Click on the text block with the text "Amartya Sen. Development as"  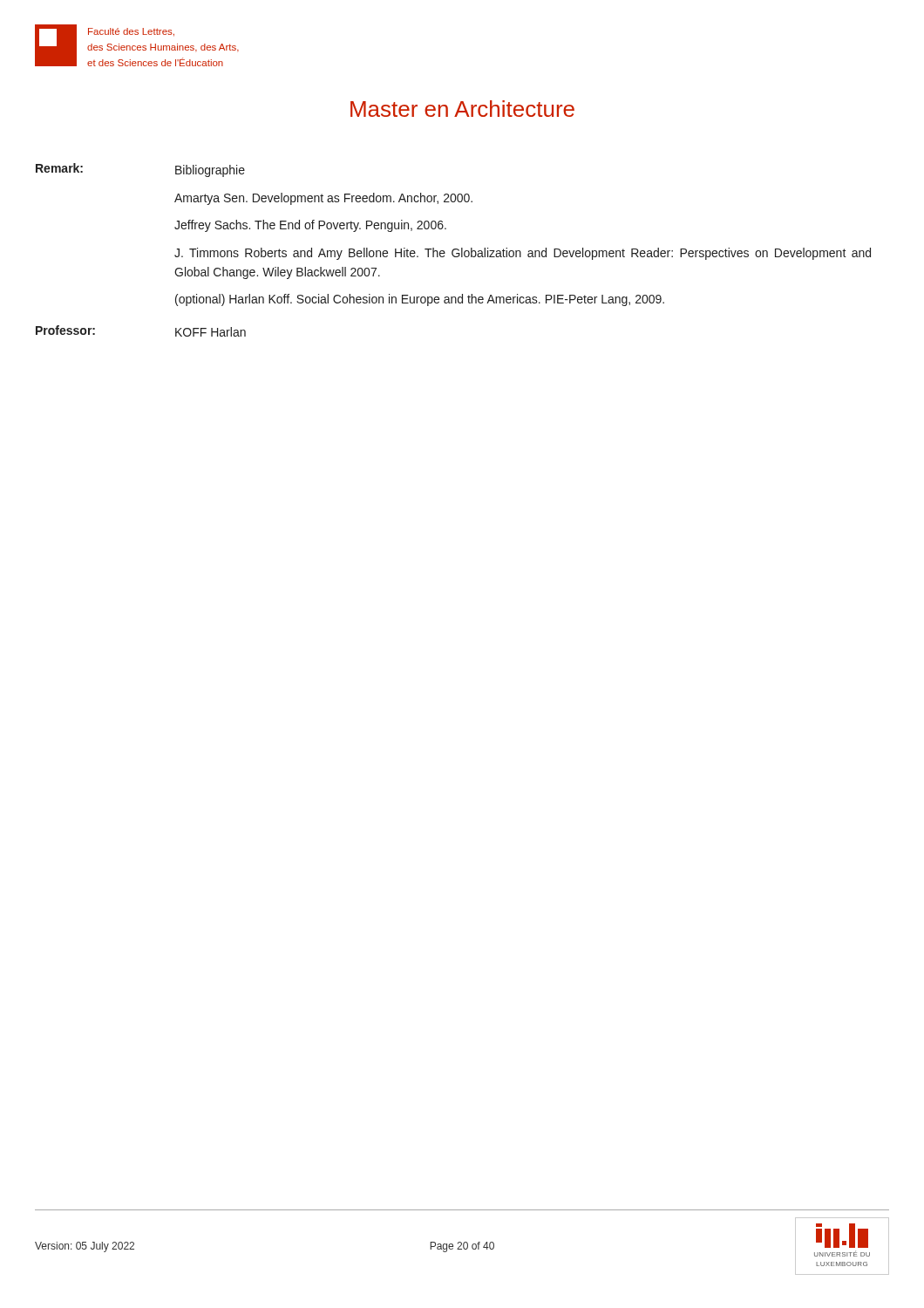[x=324, y=198]
